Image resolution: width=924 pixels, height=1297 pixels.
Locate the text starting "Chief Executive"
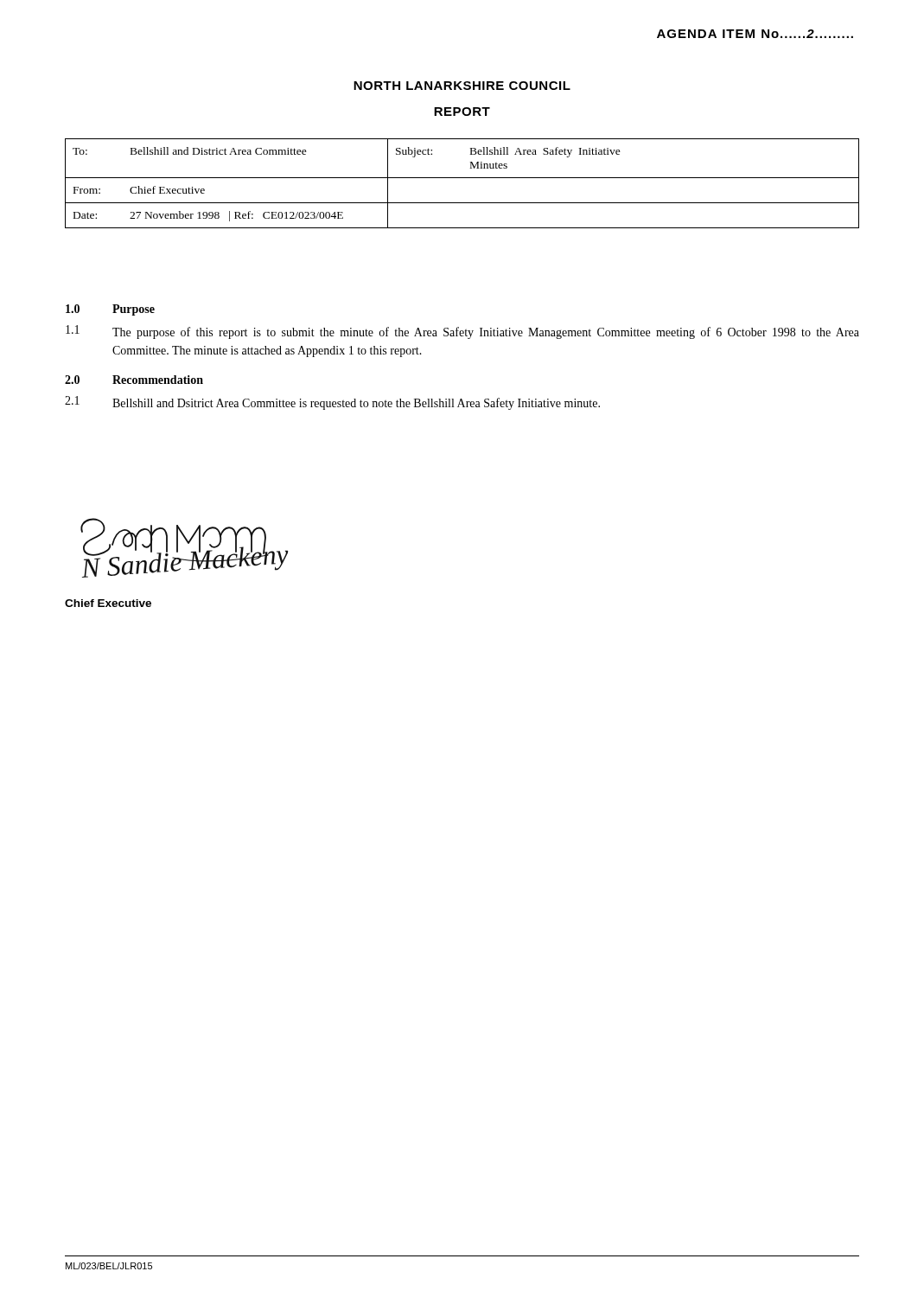coord(108,603)
